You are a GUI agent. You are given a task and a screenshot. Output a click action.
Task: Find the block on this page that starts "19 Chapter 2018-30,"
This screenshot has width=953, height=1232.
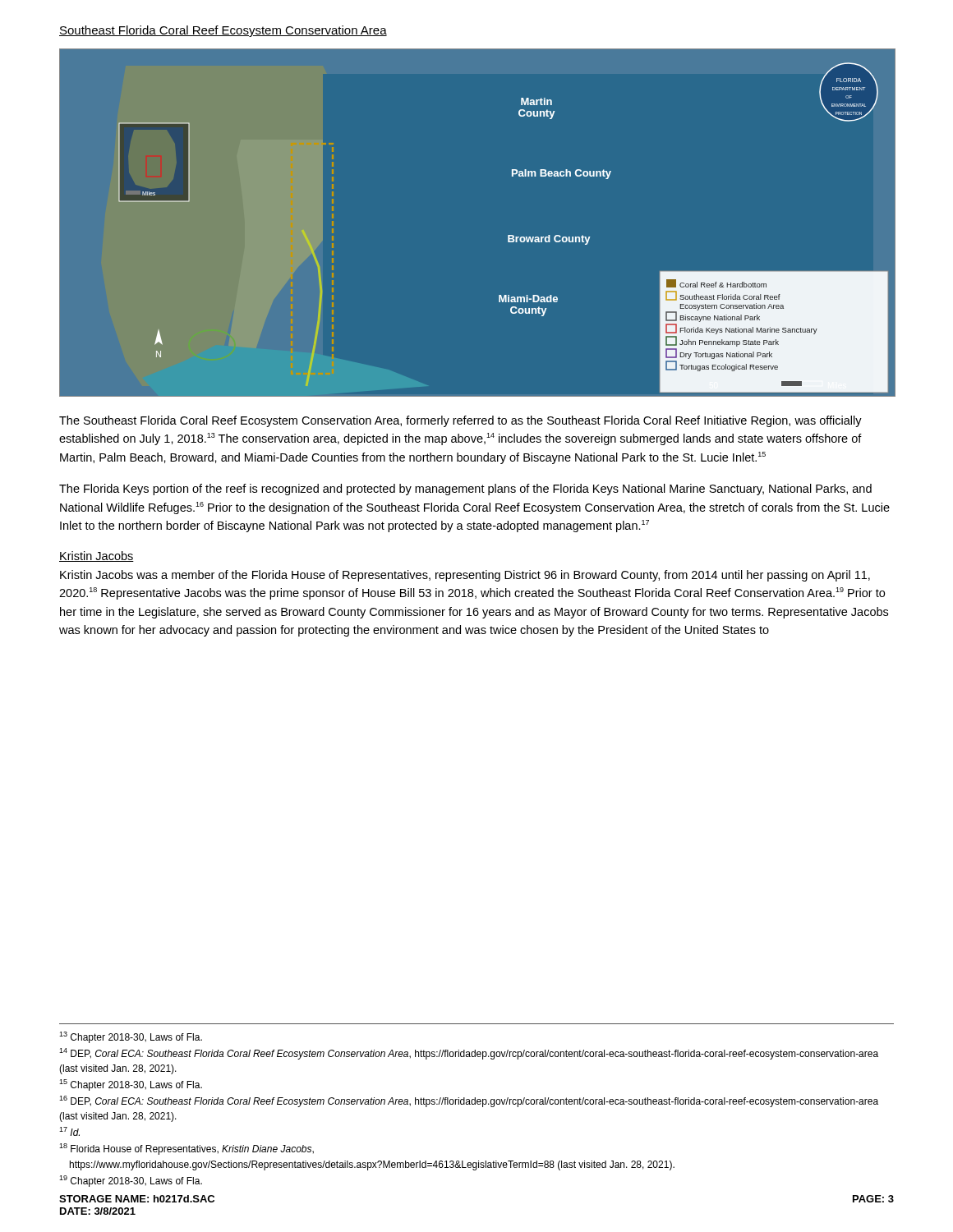tap(131, 1180)
